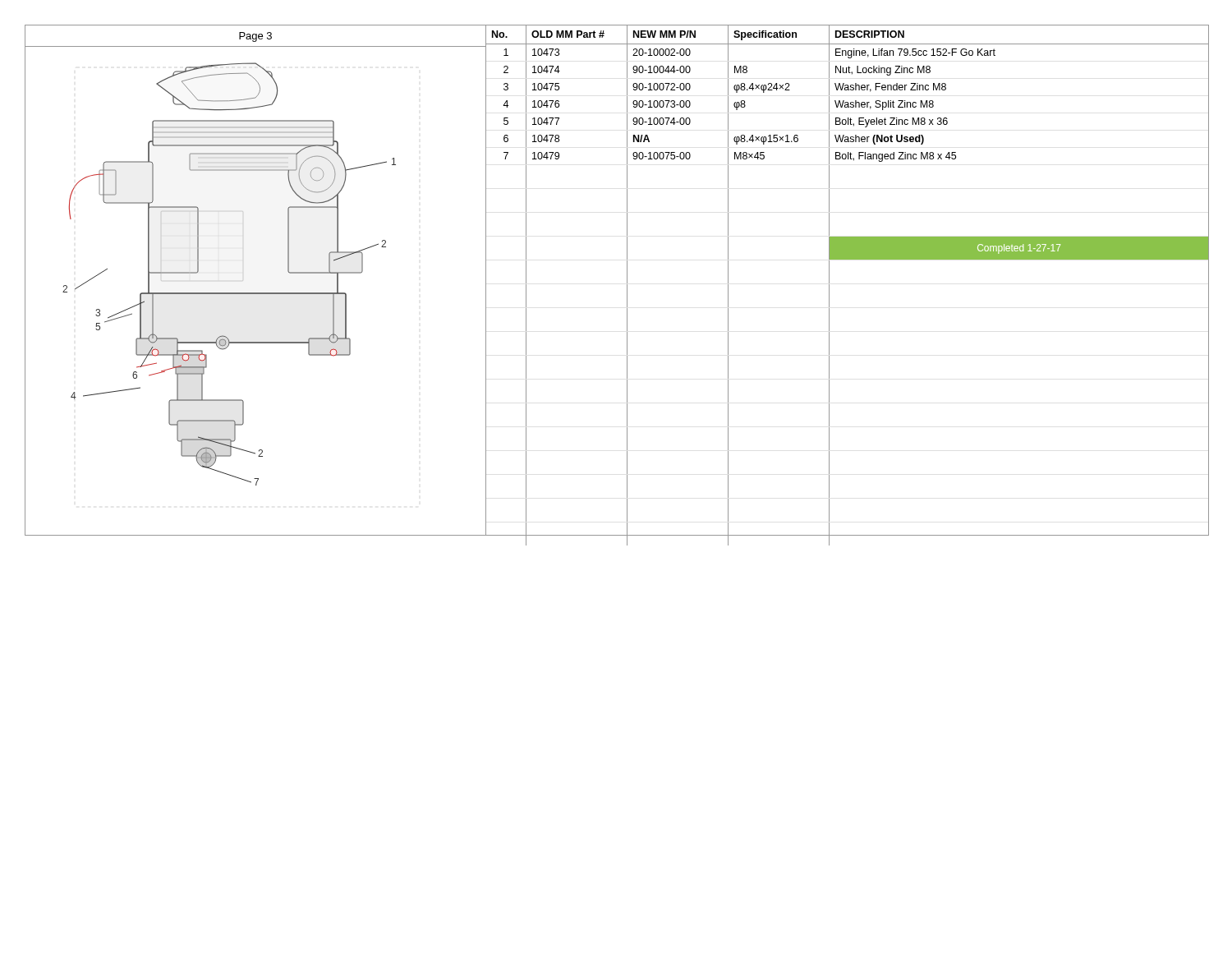The width and height of the screenshot is (1232, 953).
Task: Click the engineering diagram
Action: [x=255, y=291]
